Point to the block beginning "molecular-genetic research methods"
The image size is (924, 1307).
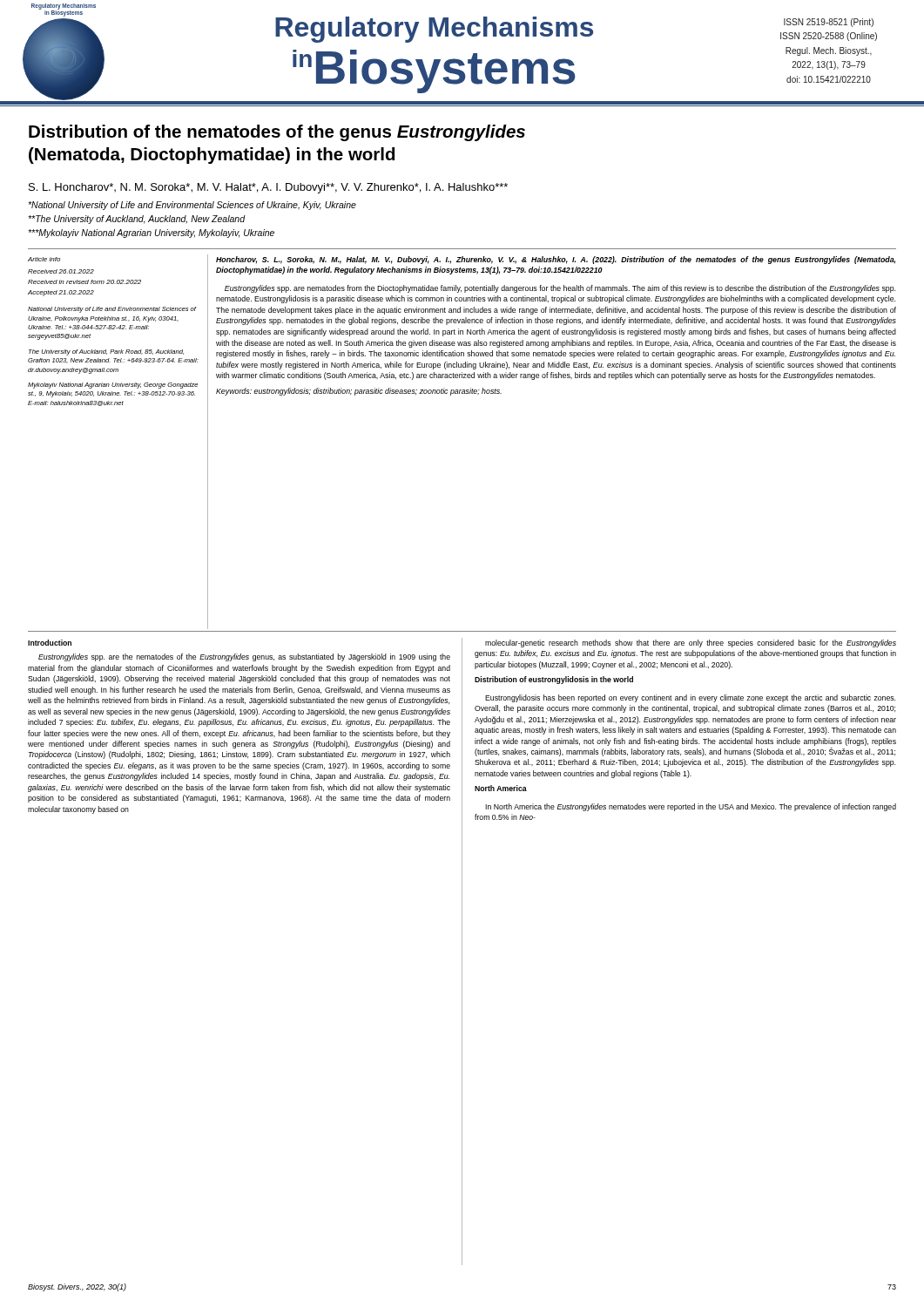[685, 654]
